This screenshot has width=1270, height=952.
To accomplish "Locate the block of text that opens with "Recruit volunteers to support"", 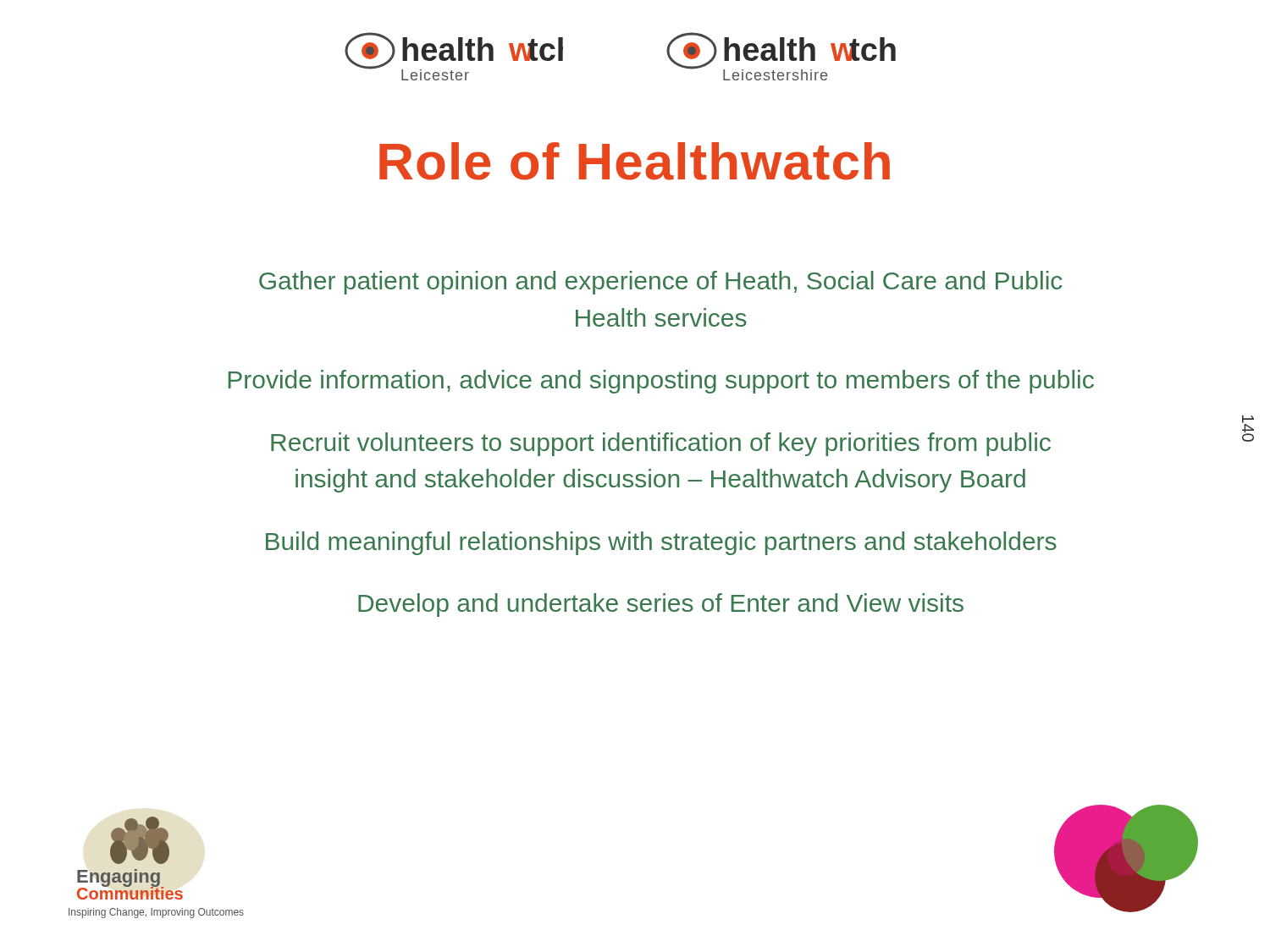I will pos(660,460).
